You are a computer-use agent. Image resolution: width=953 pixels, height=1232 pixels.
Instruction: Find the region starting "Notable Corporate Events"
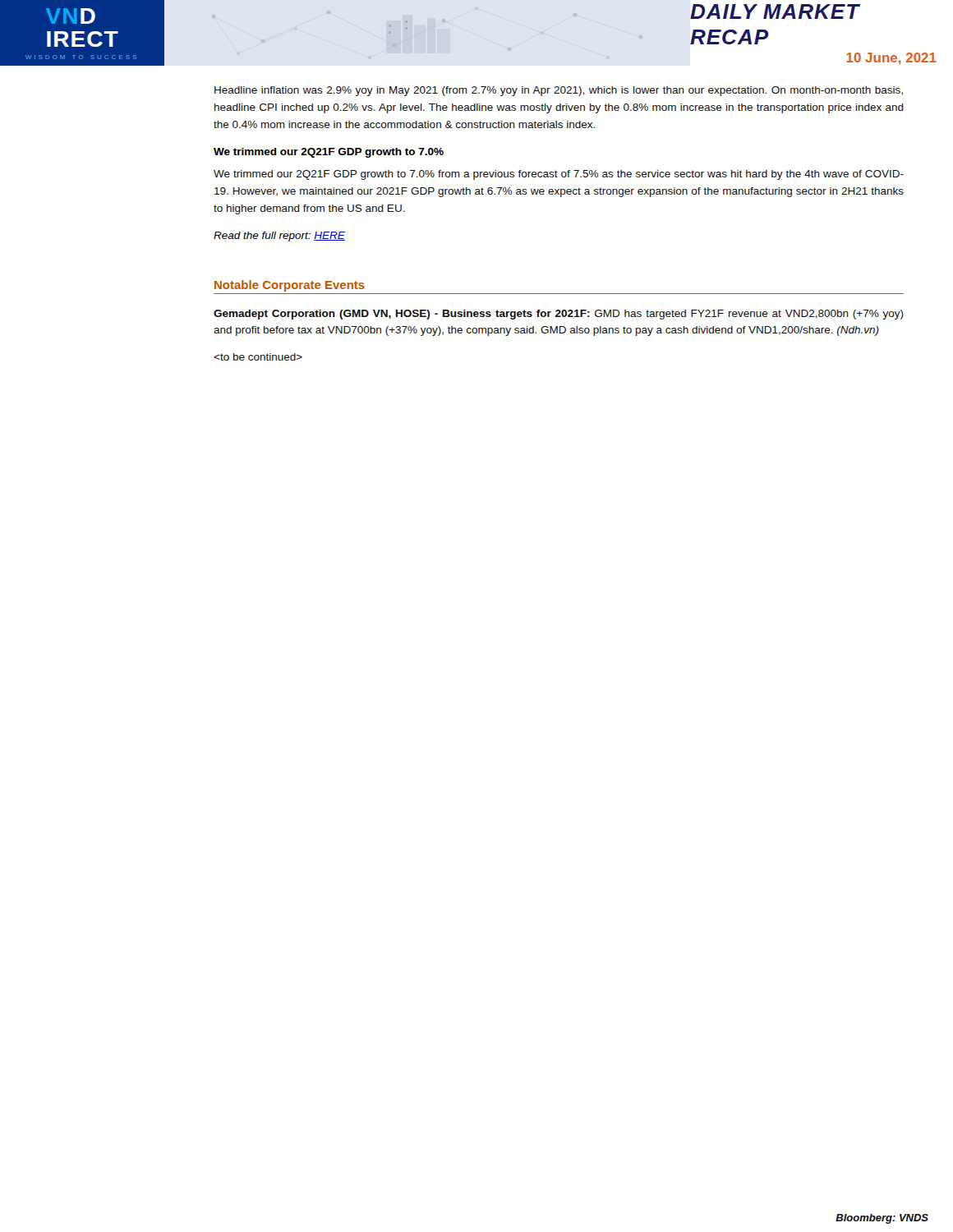pos(559,285)
